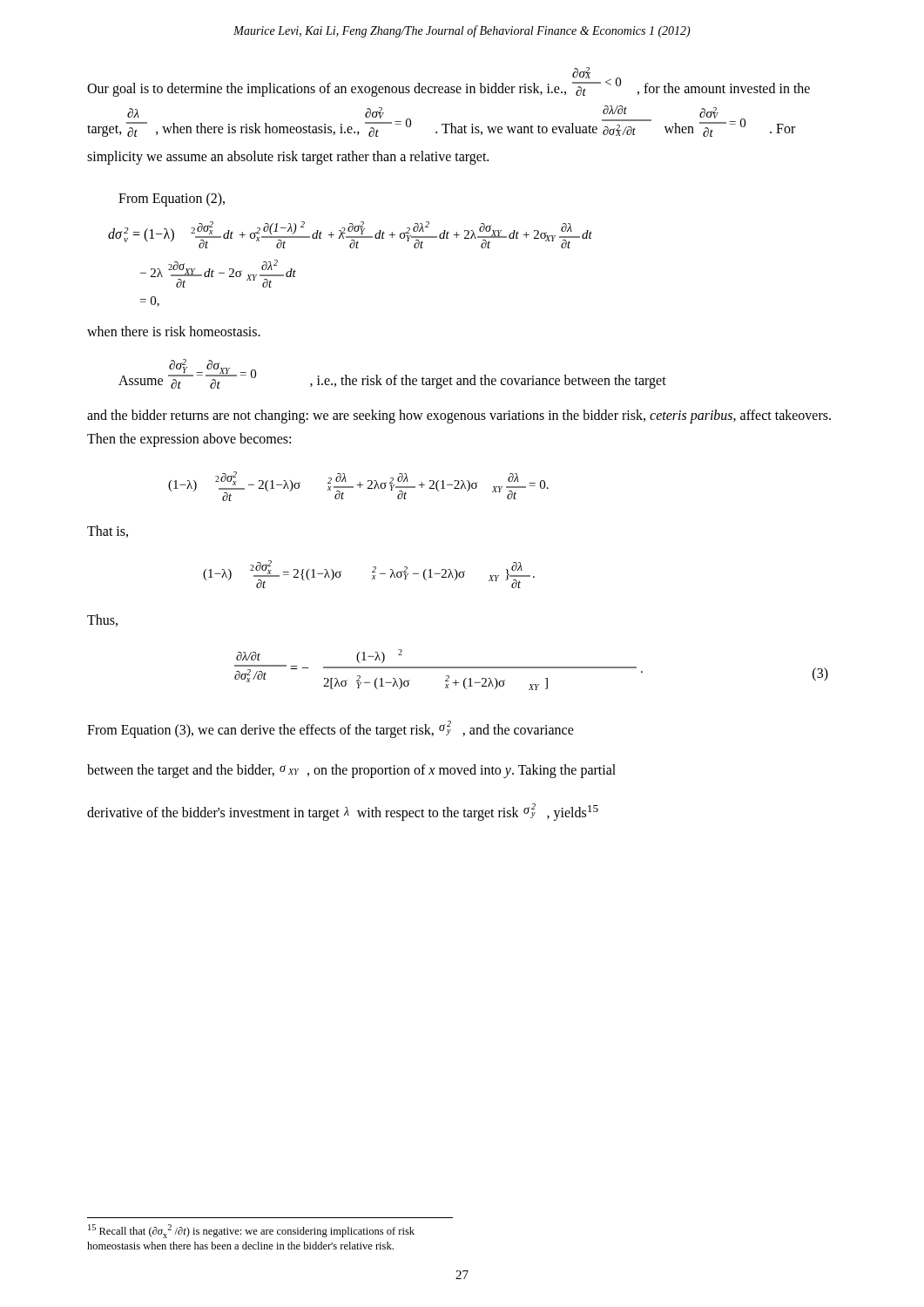
Task: Locate the block starting "Assume ∂σ 2Y ∂t ="
Action: [392, 377]
